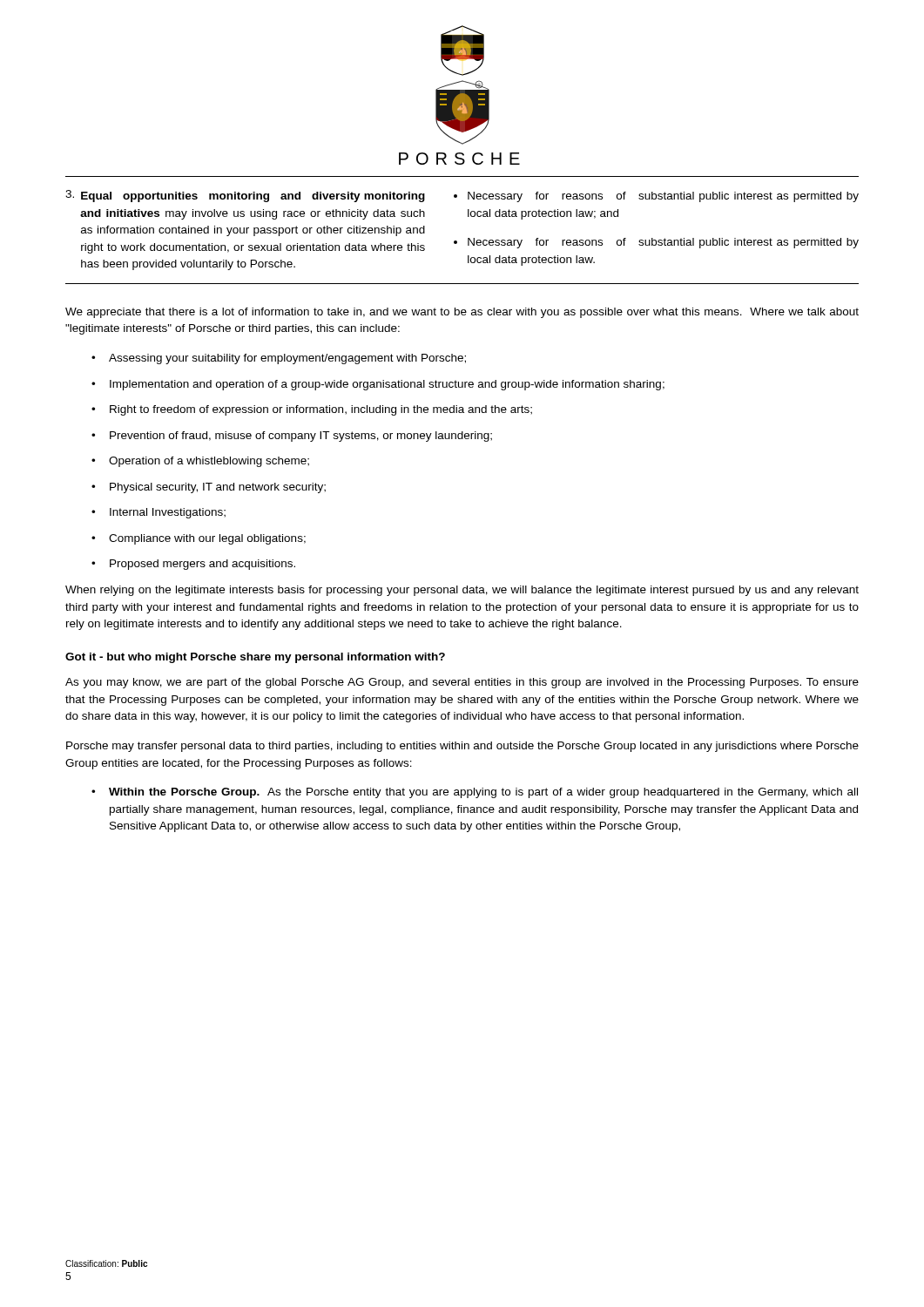Click the passage that begins "• Within the Porsche Group. As"
Image resolution: width=924 pixels, height=1307 pixels.
pyautogui.click(x=475, y=808)
